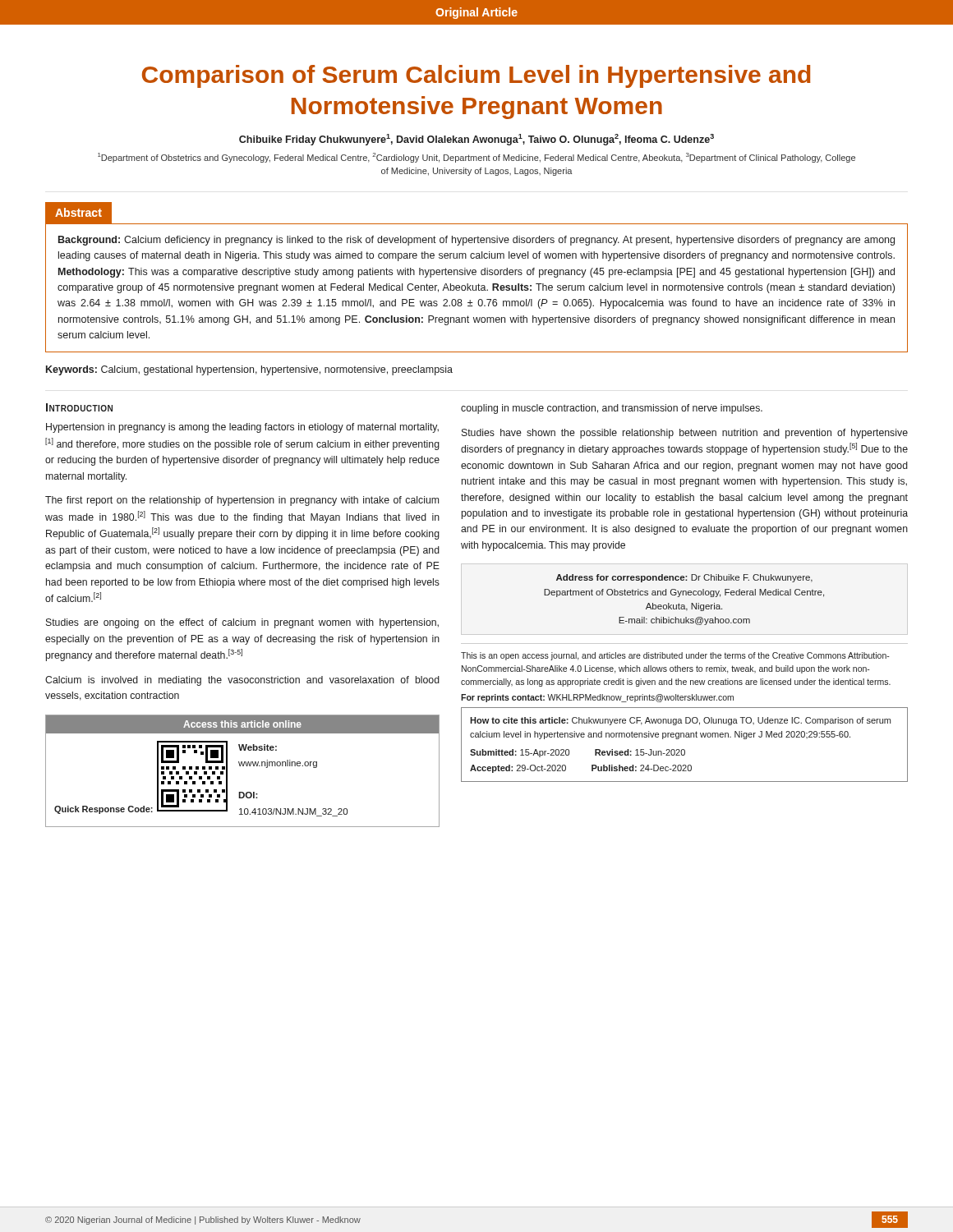
Task: Find the text block that says "Hypertension in pregnancy"
Action: 242,452
